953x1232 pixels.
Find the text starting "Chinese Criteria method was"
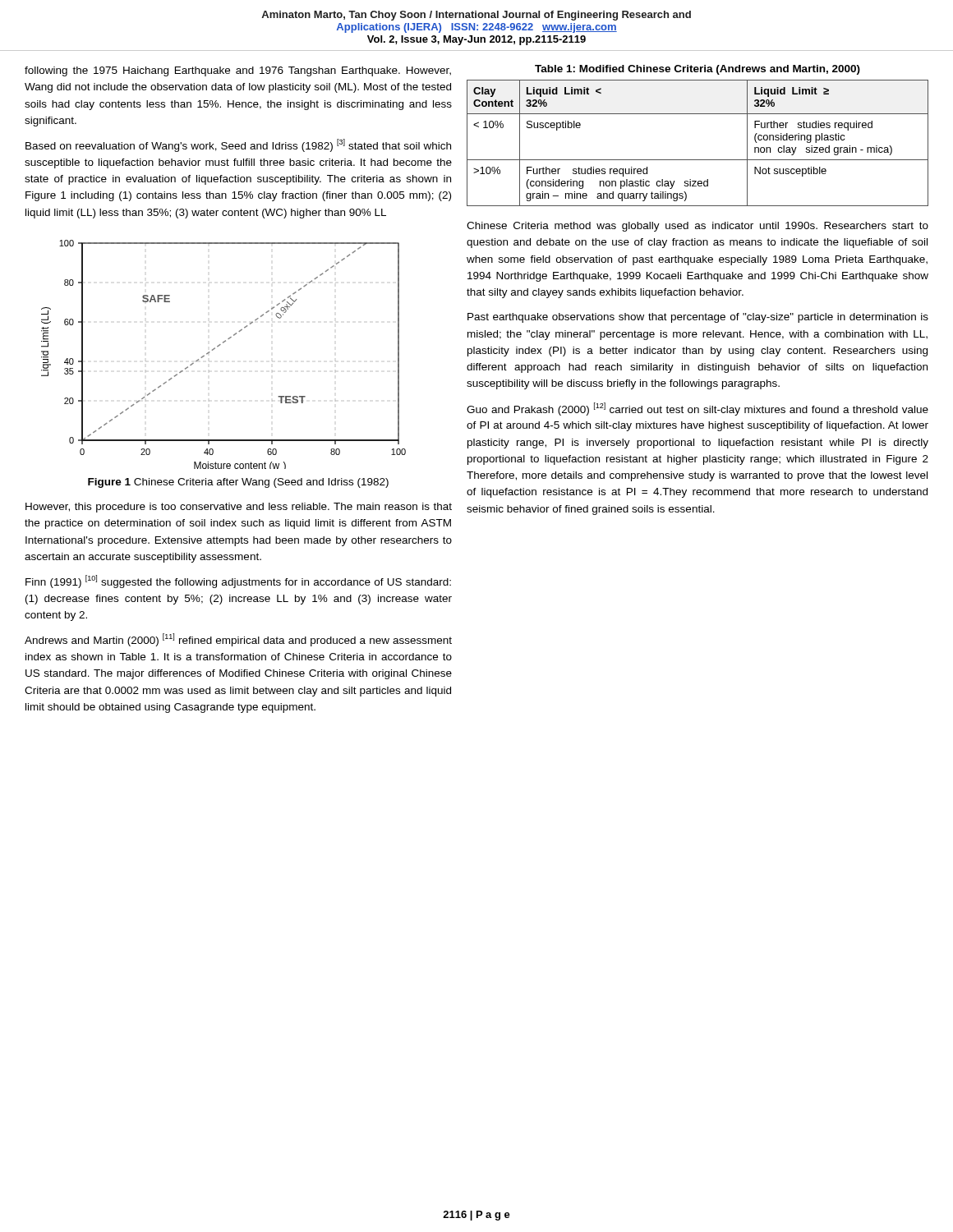point(698,259)
